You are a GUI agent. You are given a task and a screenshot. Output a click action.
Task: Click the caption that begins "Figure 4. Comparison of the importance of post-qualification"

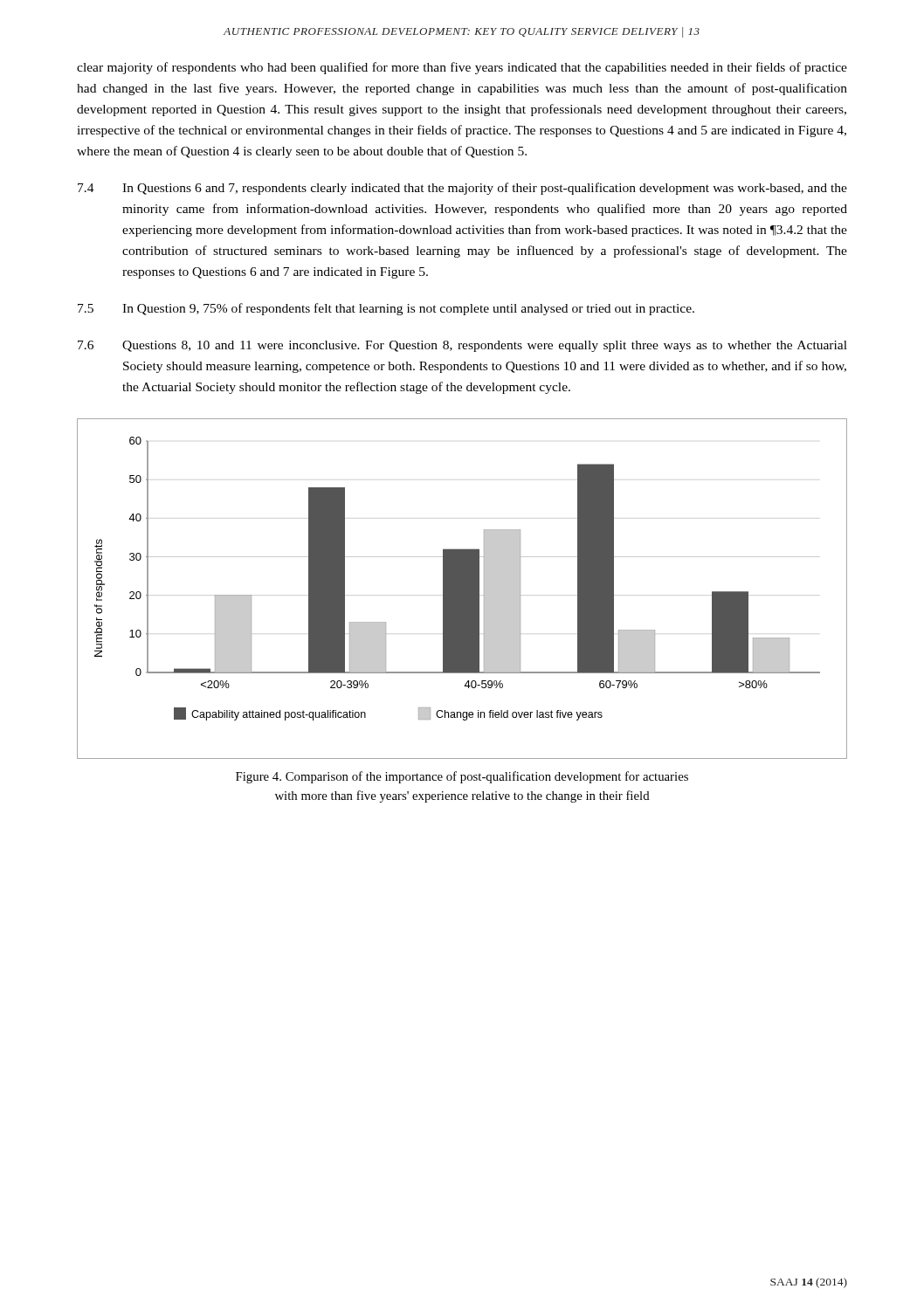coord(462,786)
